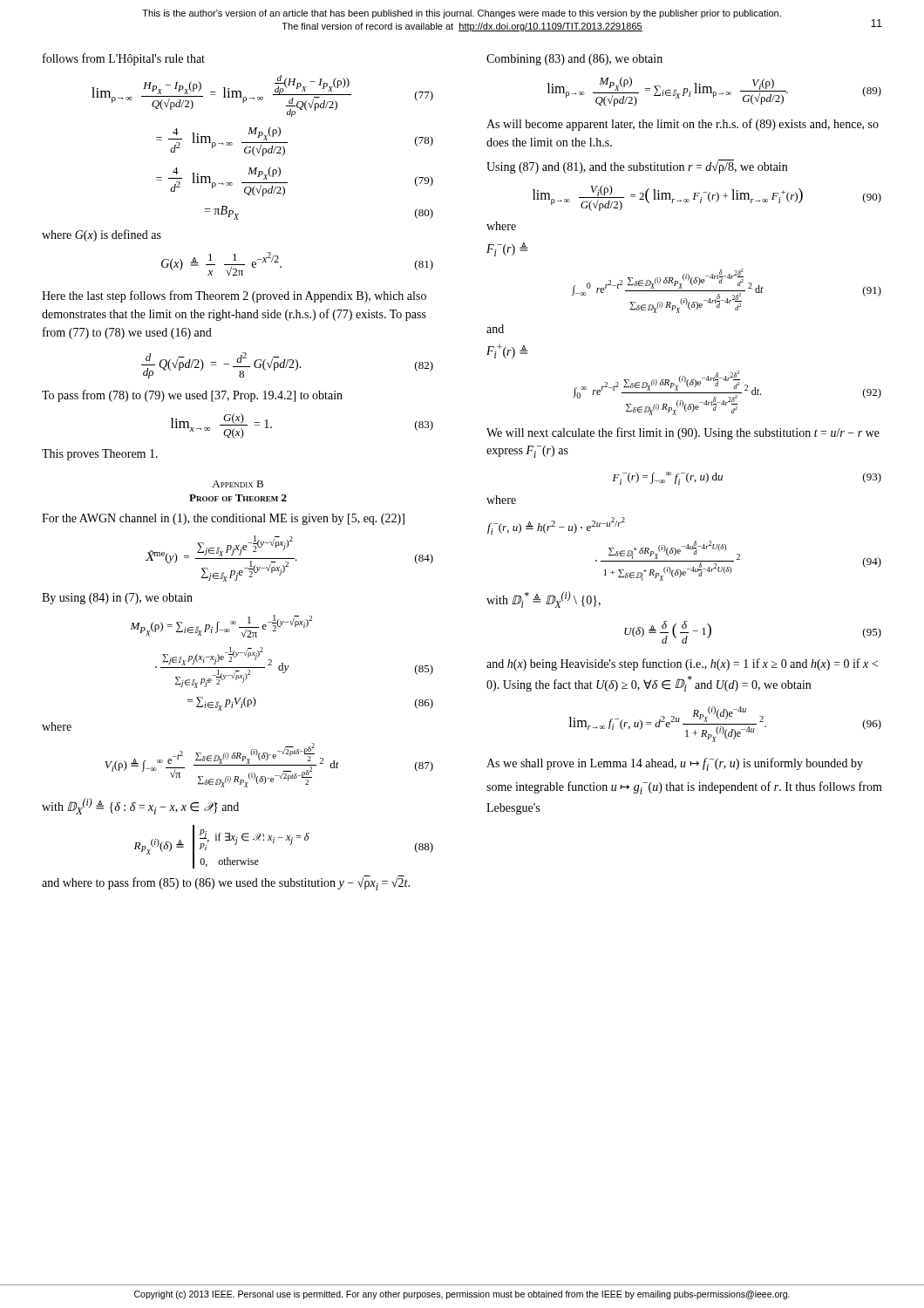Select the text block containing "and h(x) being Heaviside's step function (i.e.,"
Image resolution: width=924 pixels, height=1308 pixels.
(x=682, y=676)
